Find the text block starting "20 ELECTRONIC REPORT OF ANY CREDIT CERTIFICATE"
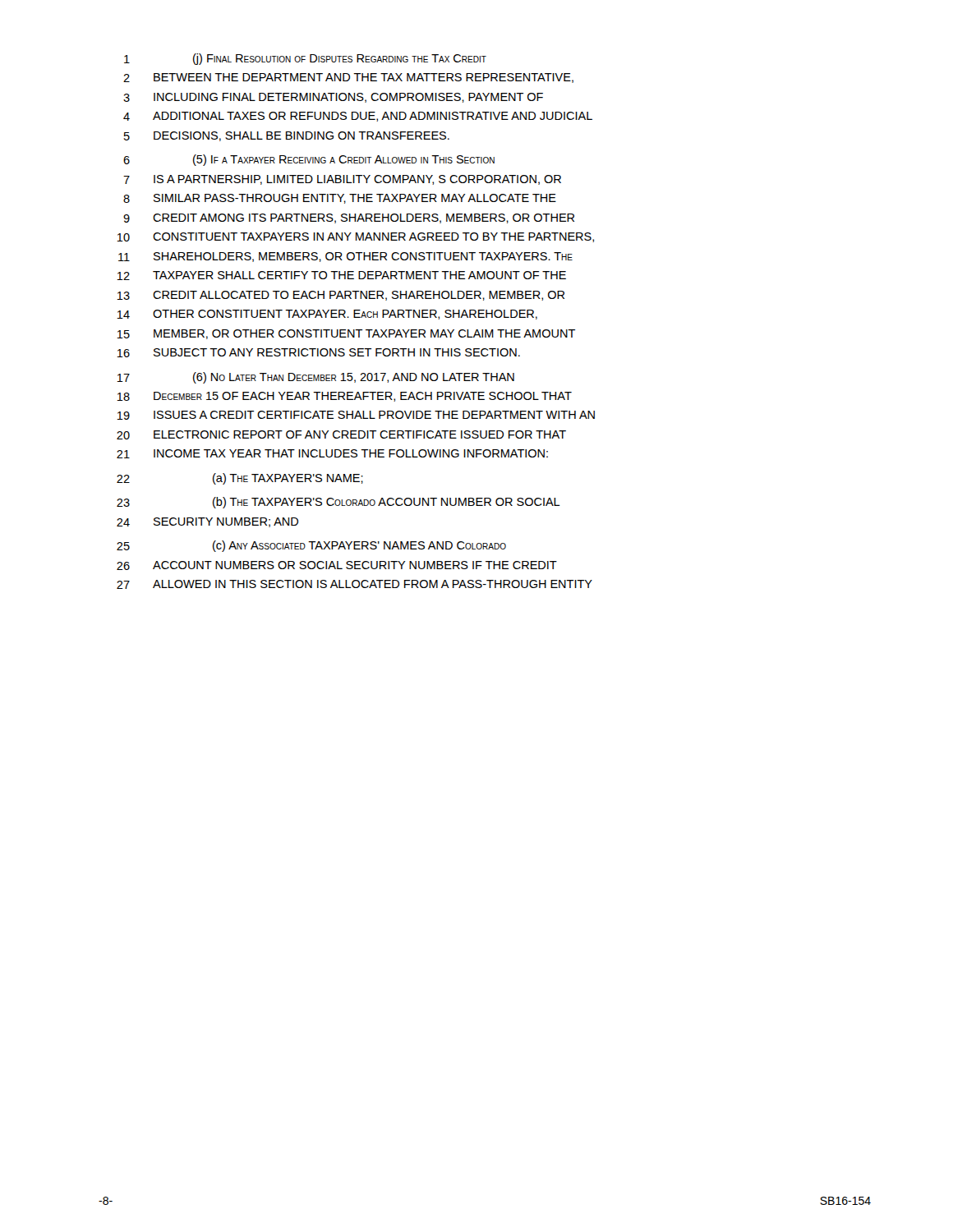This screenshot has height=1232, width=953. [x=485, y=435]
